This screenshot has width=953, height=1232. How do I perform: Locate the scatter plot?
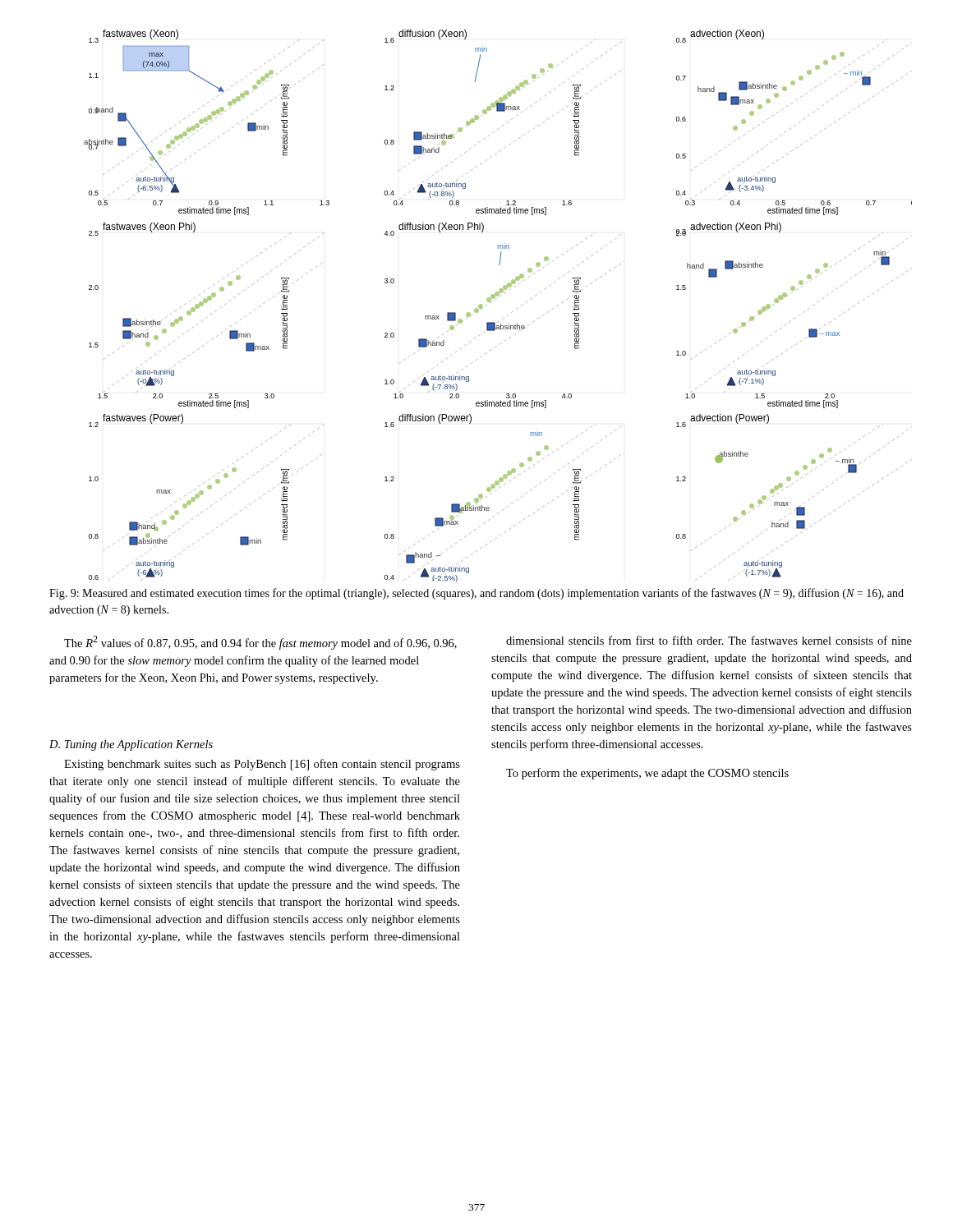pyautogui.click(x=479, y=302)
